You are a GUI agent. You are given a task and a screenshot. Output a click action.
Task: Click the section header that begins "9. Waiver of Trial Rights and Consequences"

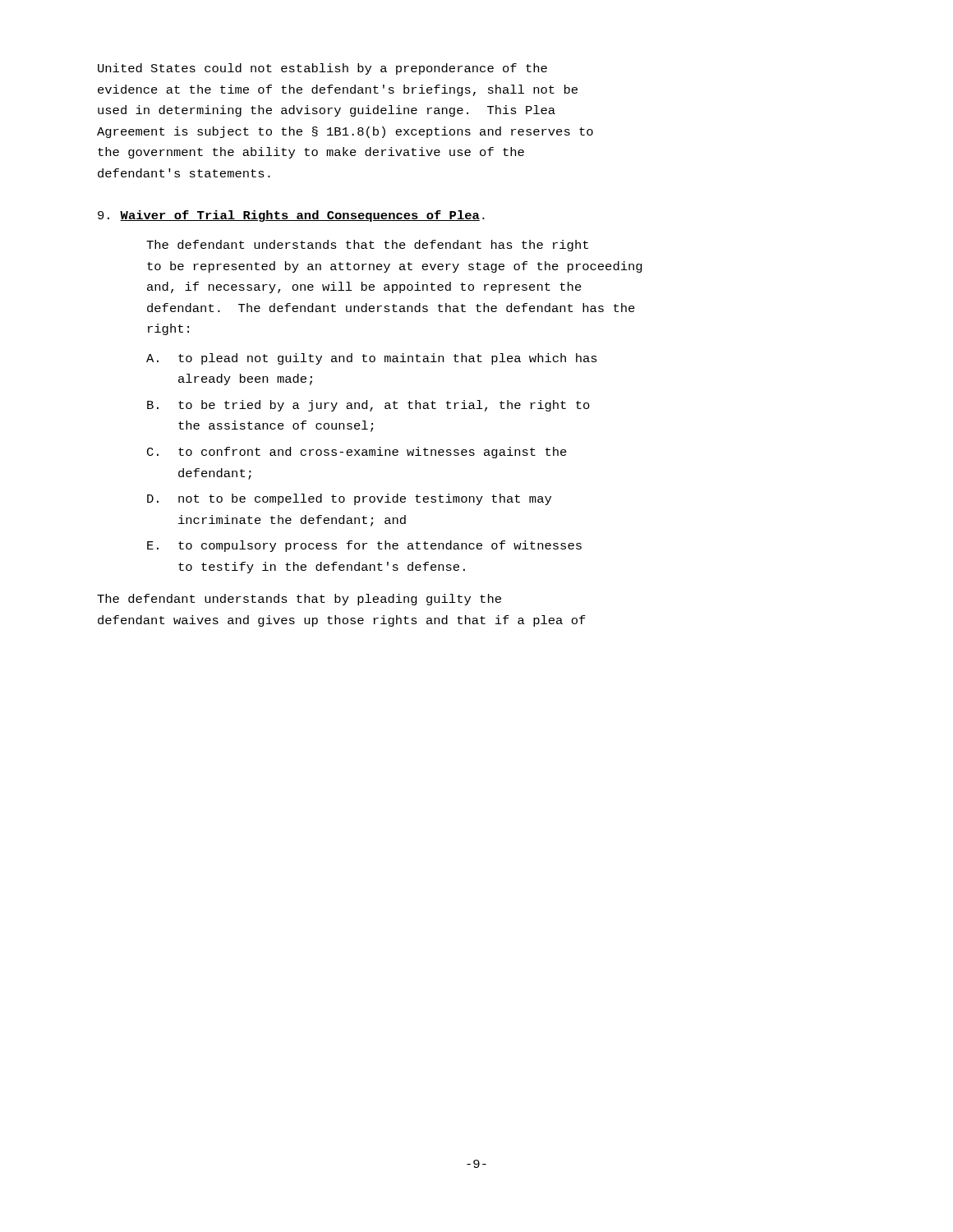coord(292,217)
